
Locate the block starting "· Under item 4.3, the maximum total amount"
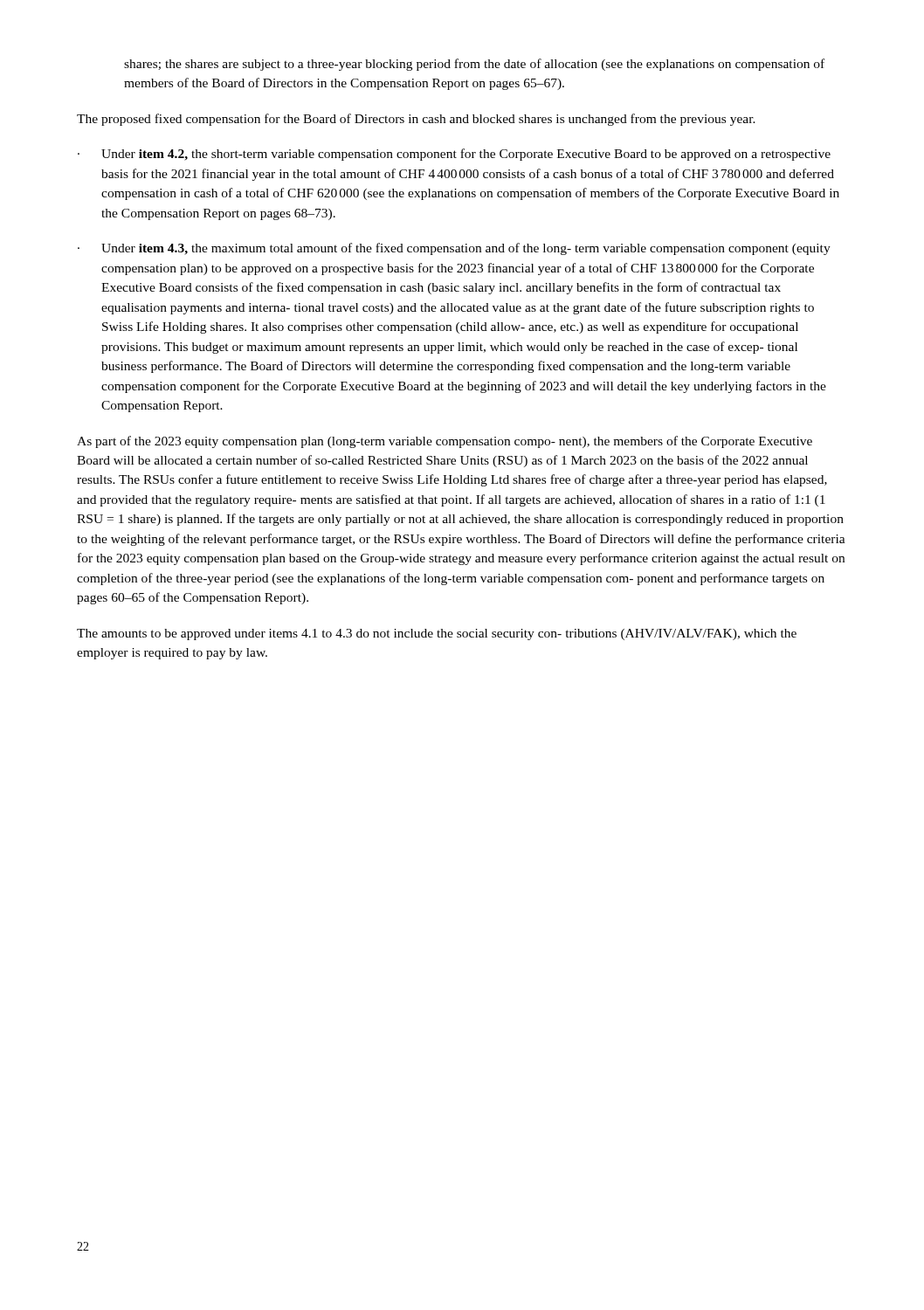tap(462, 327)
